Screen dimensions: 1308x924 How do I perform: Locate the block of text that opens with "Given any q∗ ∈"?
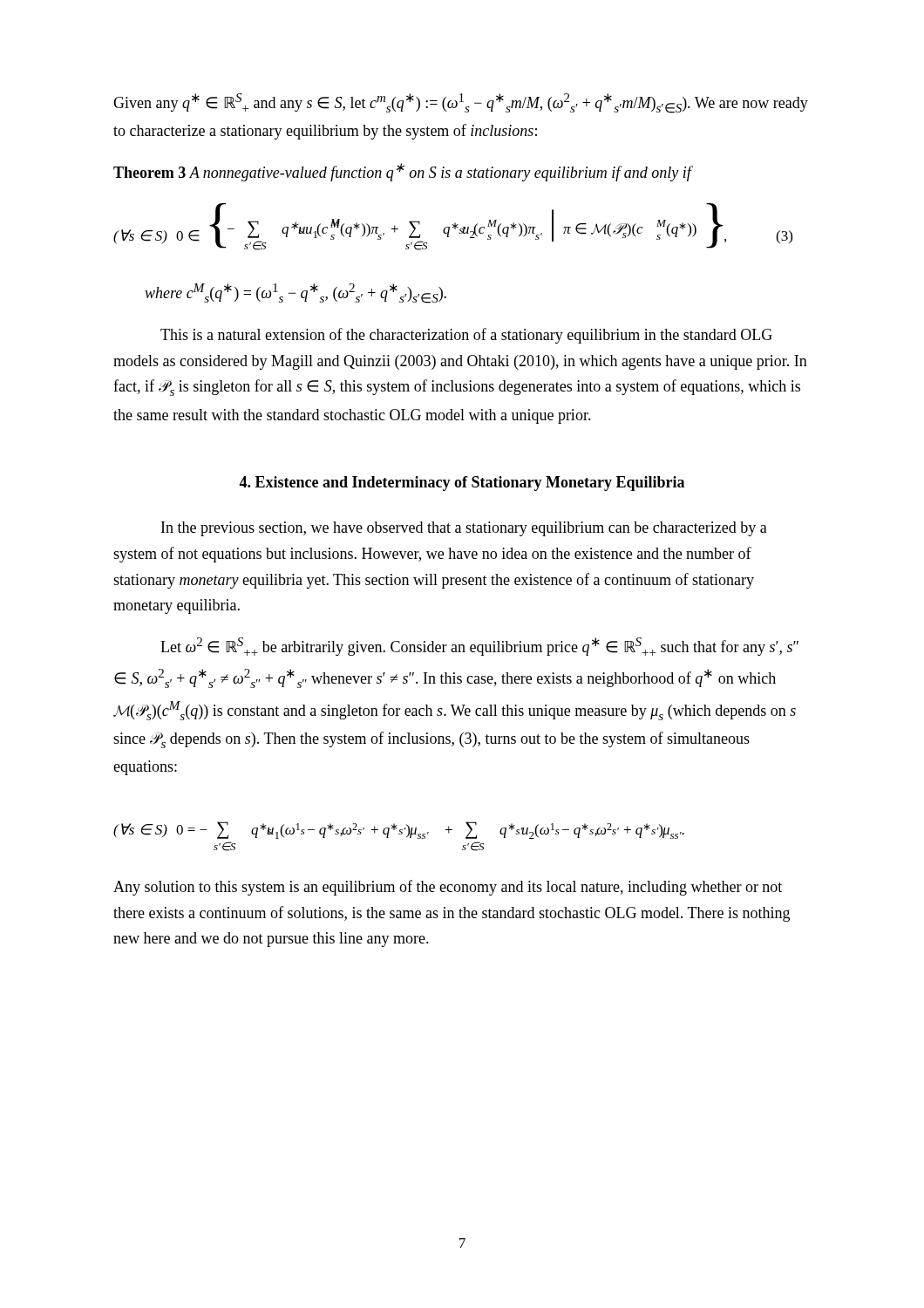click(x=461, y=115)
